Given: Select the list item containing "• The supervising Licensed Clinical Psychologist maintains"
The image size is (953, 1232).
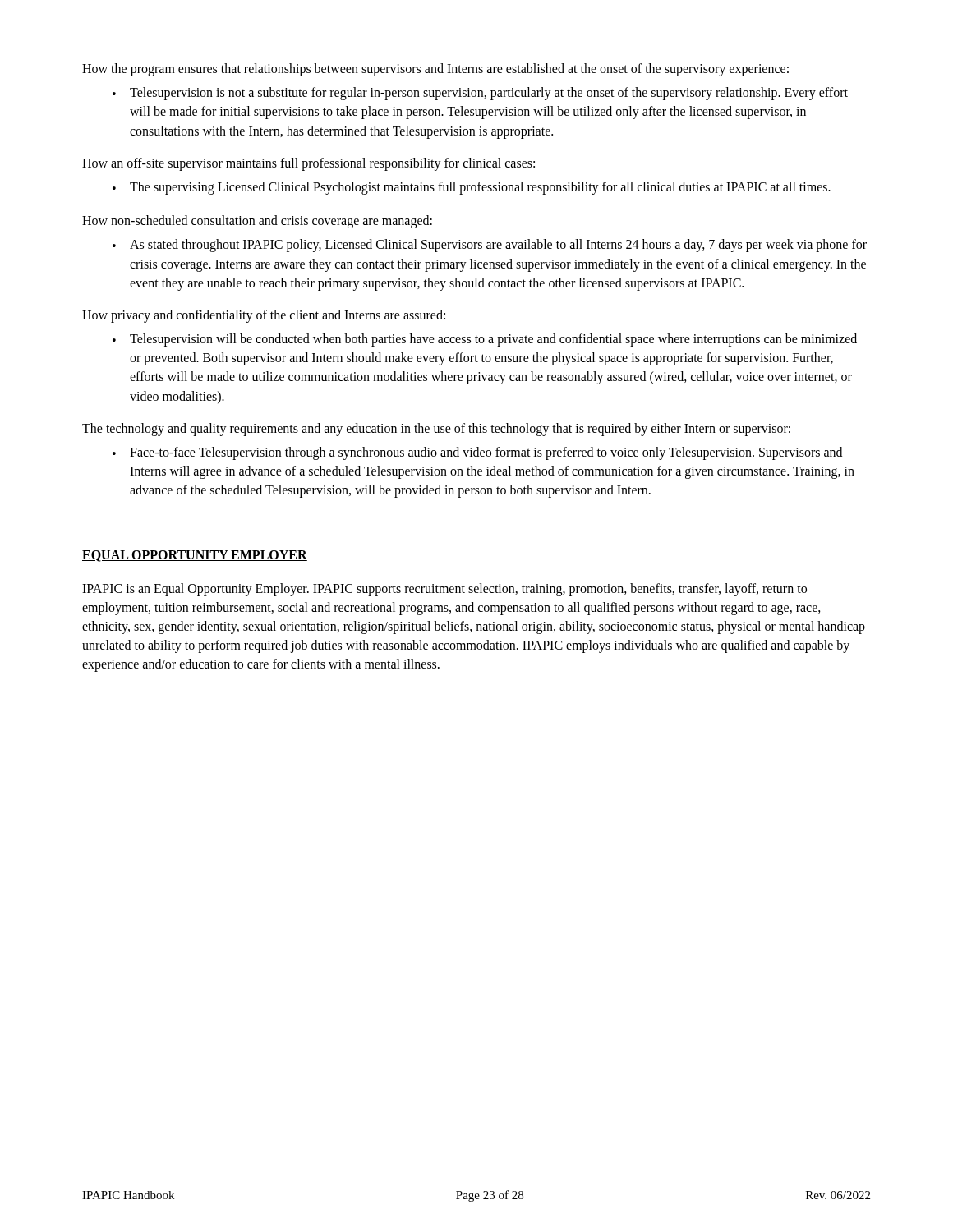Looking at the screenshot, I should click(491, 188).
